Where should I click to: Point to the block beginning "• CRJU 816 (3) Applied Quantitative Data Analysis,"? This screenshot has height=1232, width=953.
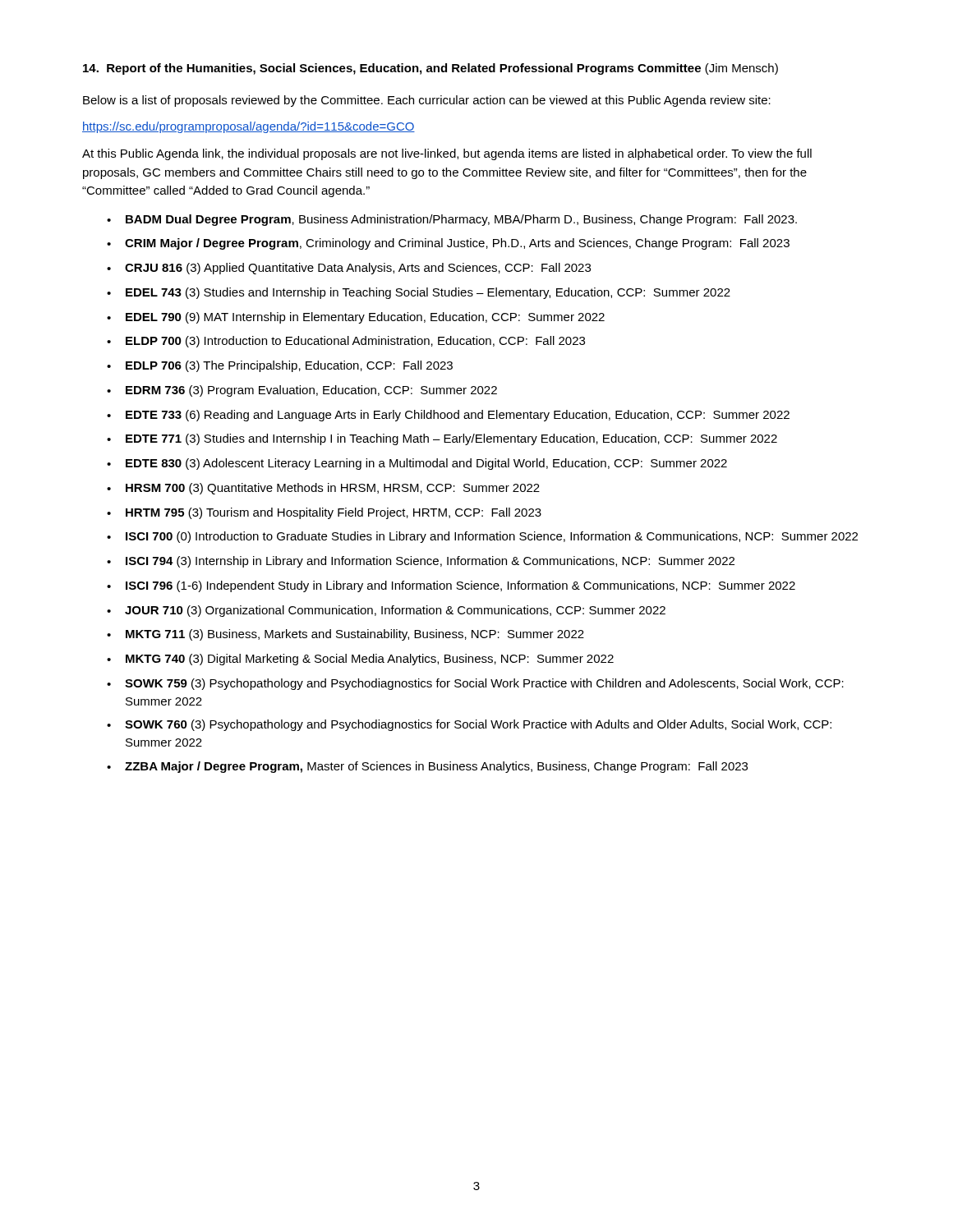coord(489,268)
